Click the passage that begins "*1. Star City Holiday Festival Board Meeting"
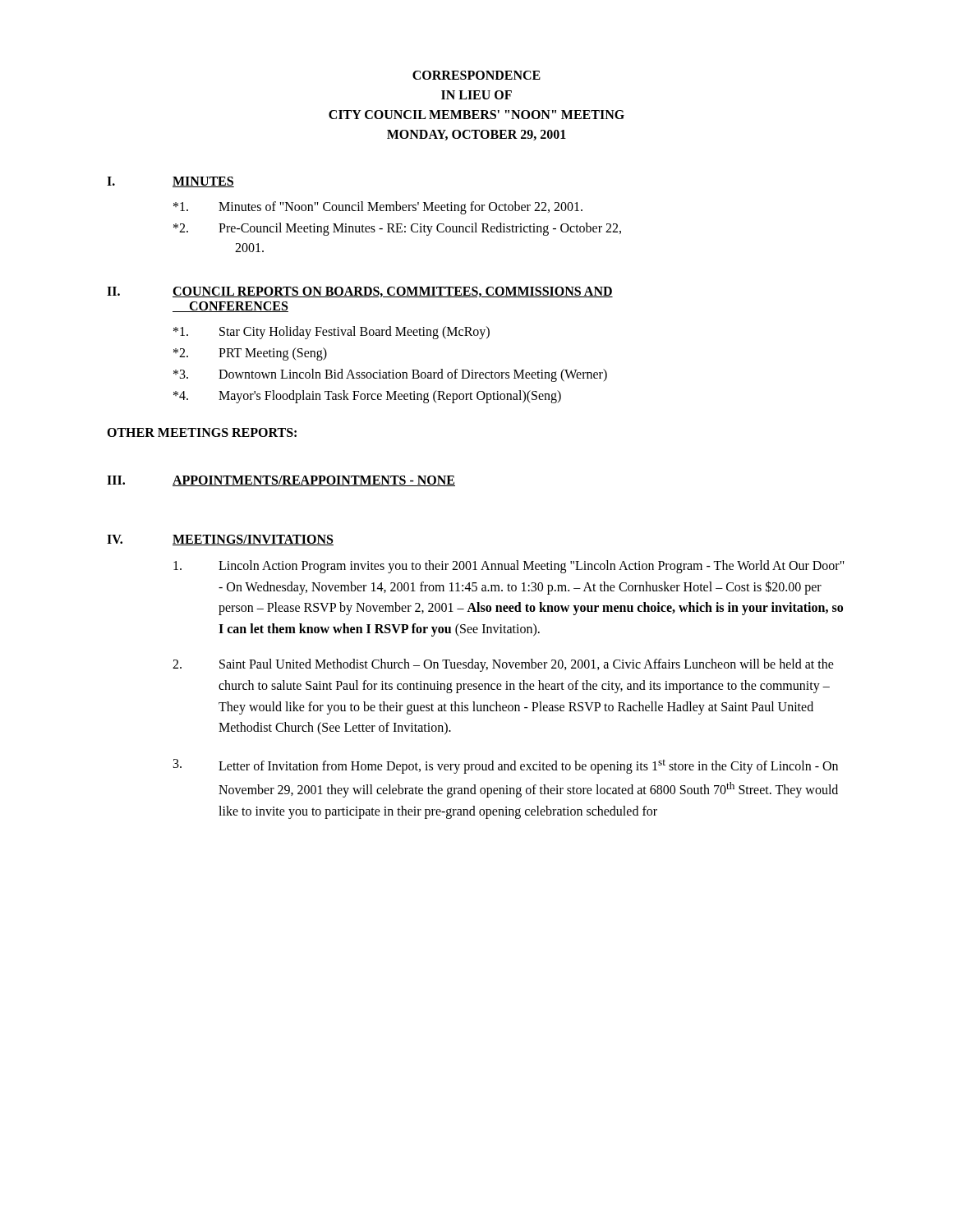This screenshot has width=953, height=1232. (x=331, y=333)
